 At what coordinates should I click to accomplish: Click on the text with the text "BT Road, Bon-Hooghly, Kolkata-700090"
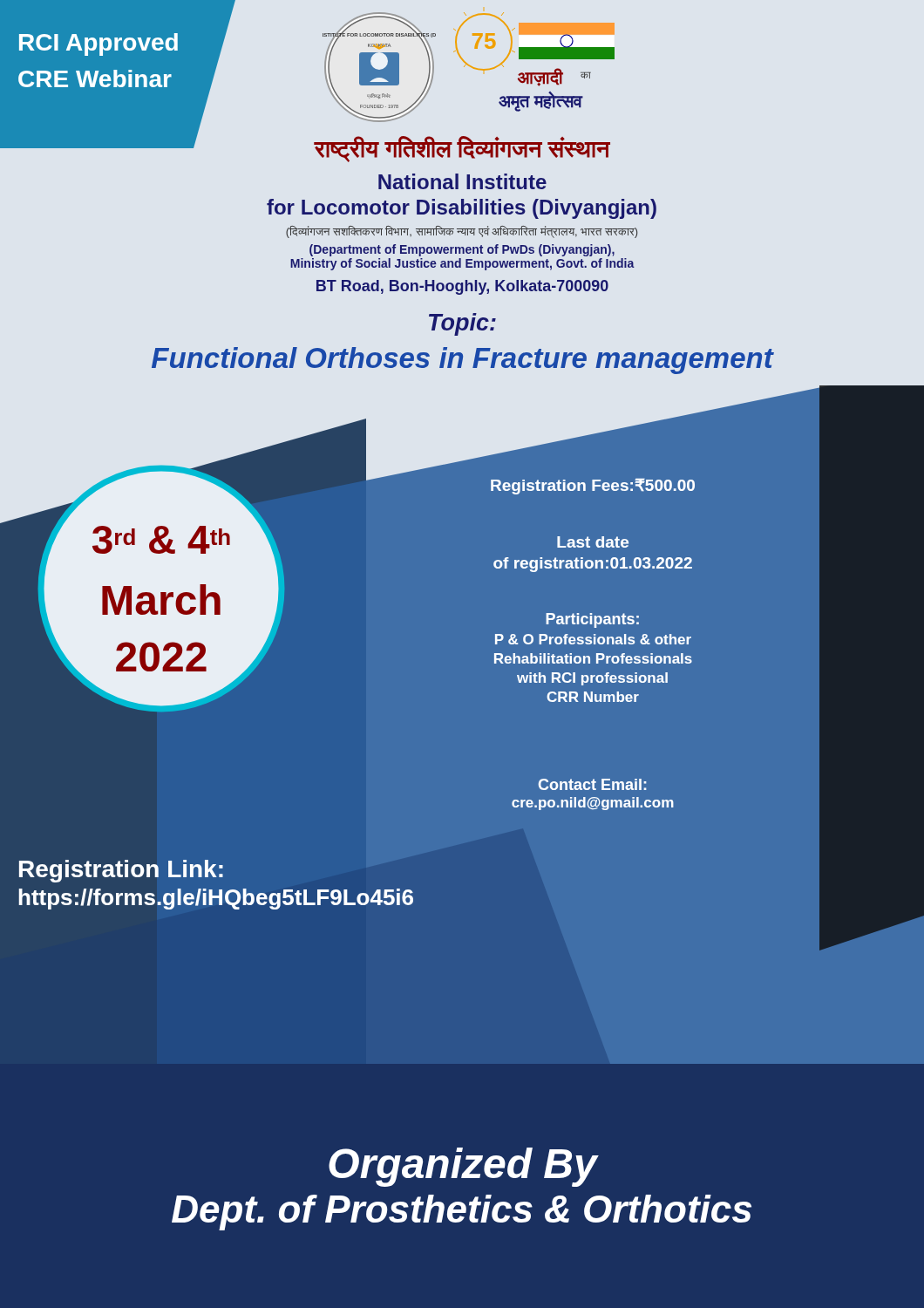pyautogui.click(x=462, y=286)
